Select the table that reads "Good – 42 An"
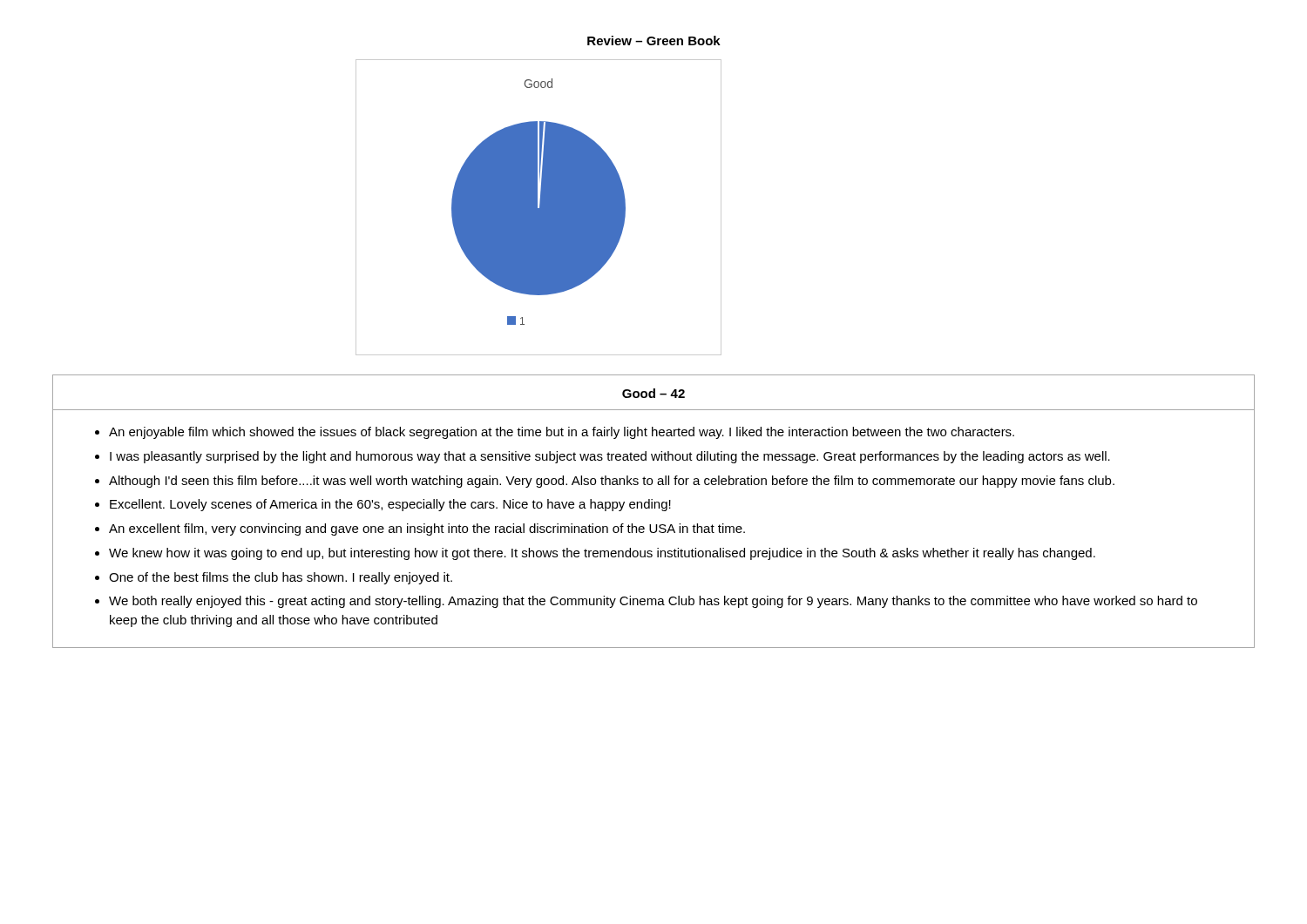This screenshot has width=1307, height=924. (x=654, y=511)
